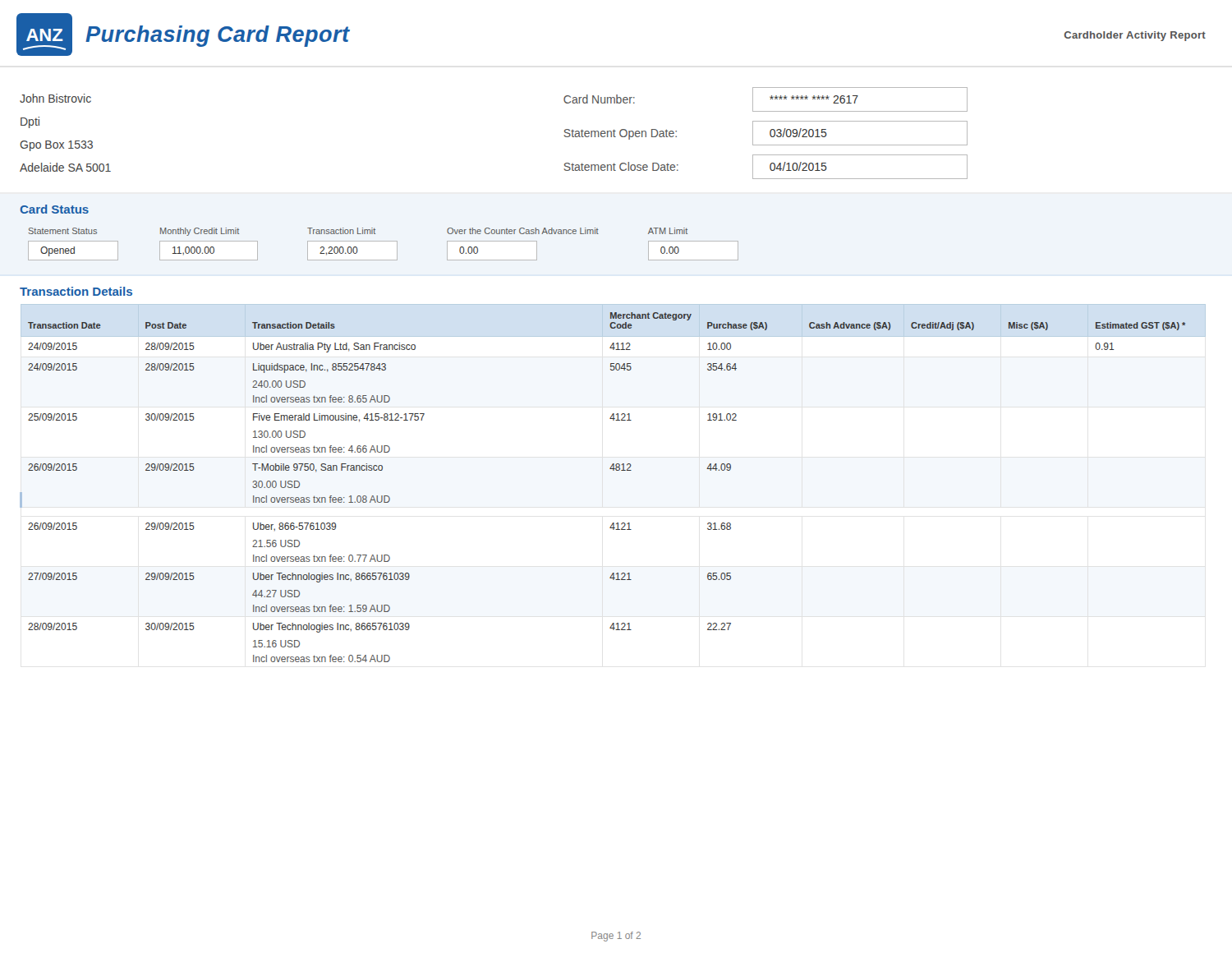The width and height of the screenshot is (1232, 953).
Task: Select the text block that says "John Bistrovic Dpti Gpo Box 1533 Adelaide"
Action: (65, 133)
